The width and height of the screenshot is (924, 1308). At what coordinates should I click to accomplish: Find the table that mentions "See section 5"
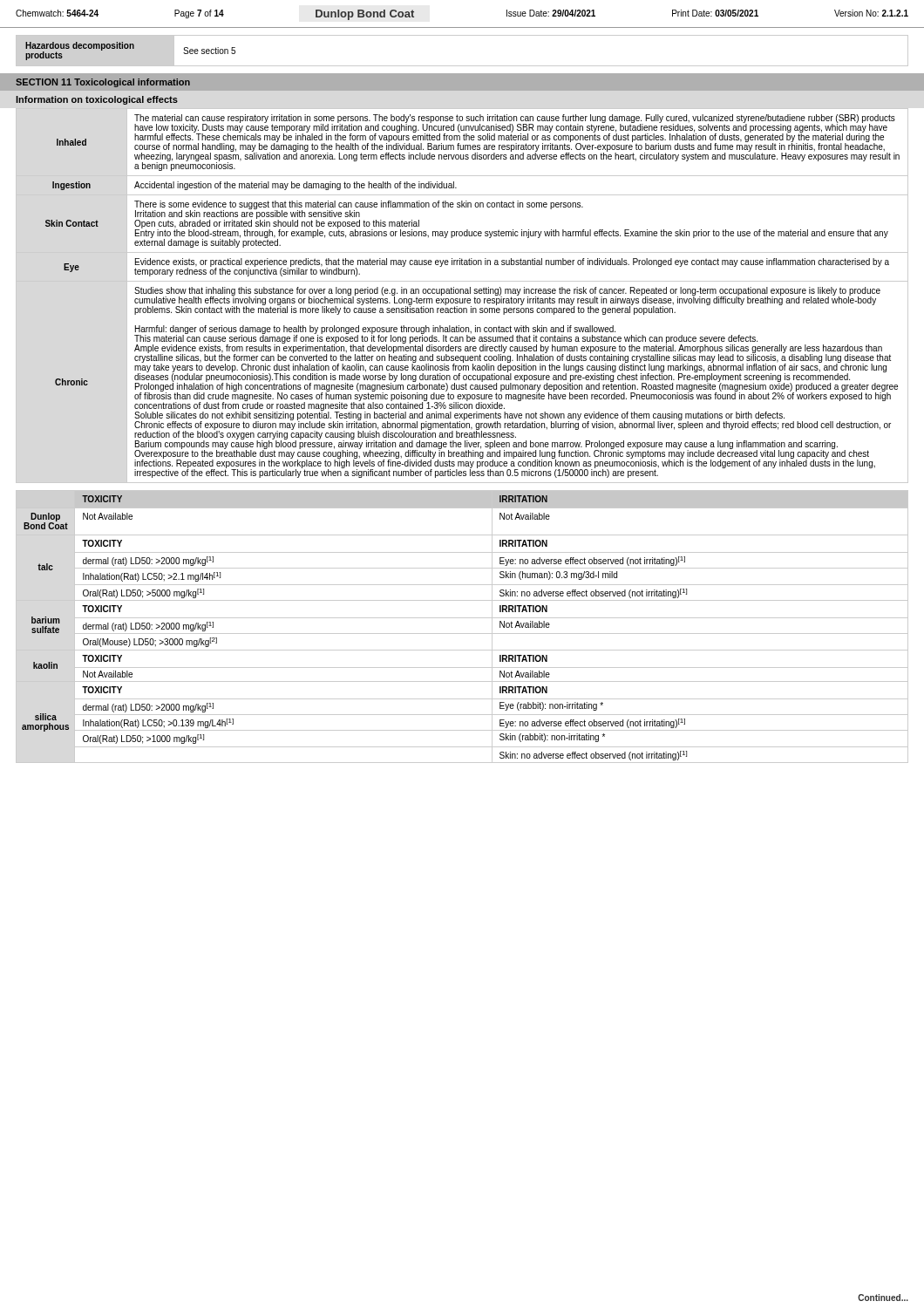point(462,51)
